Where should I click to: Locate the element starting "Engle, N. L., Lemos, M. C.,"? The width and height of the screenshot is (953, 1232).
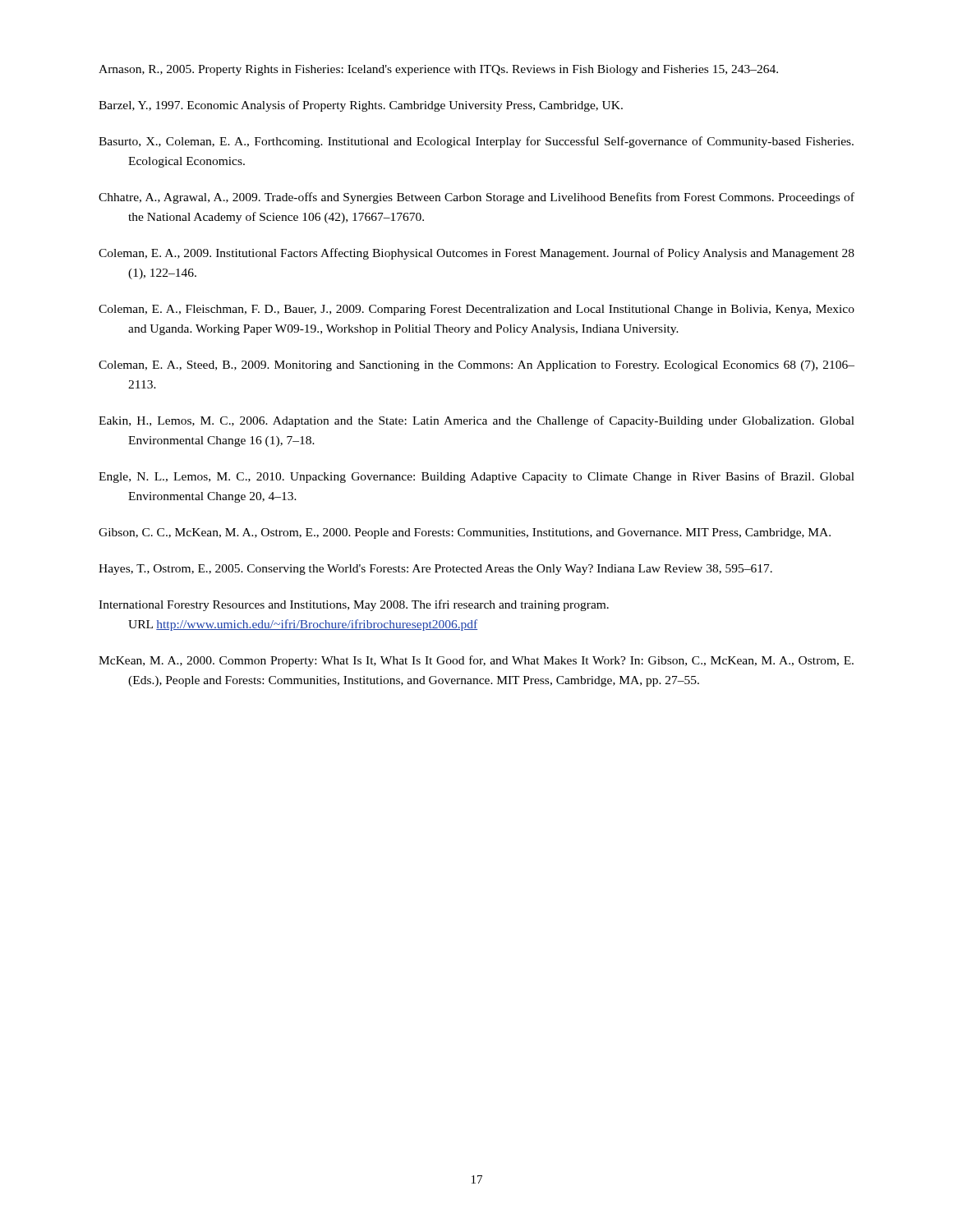[x=476, y=486]
